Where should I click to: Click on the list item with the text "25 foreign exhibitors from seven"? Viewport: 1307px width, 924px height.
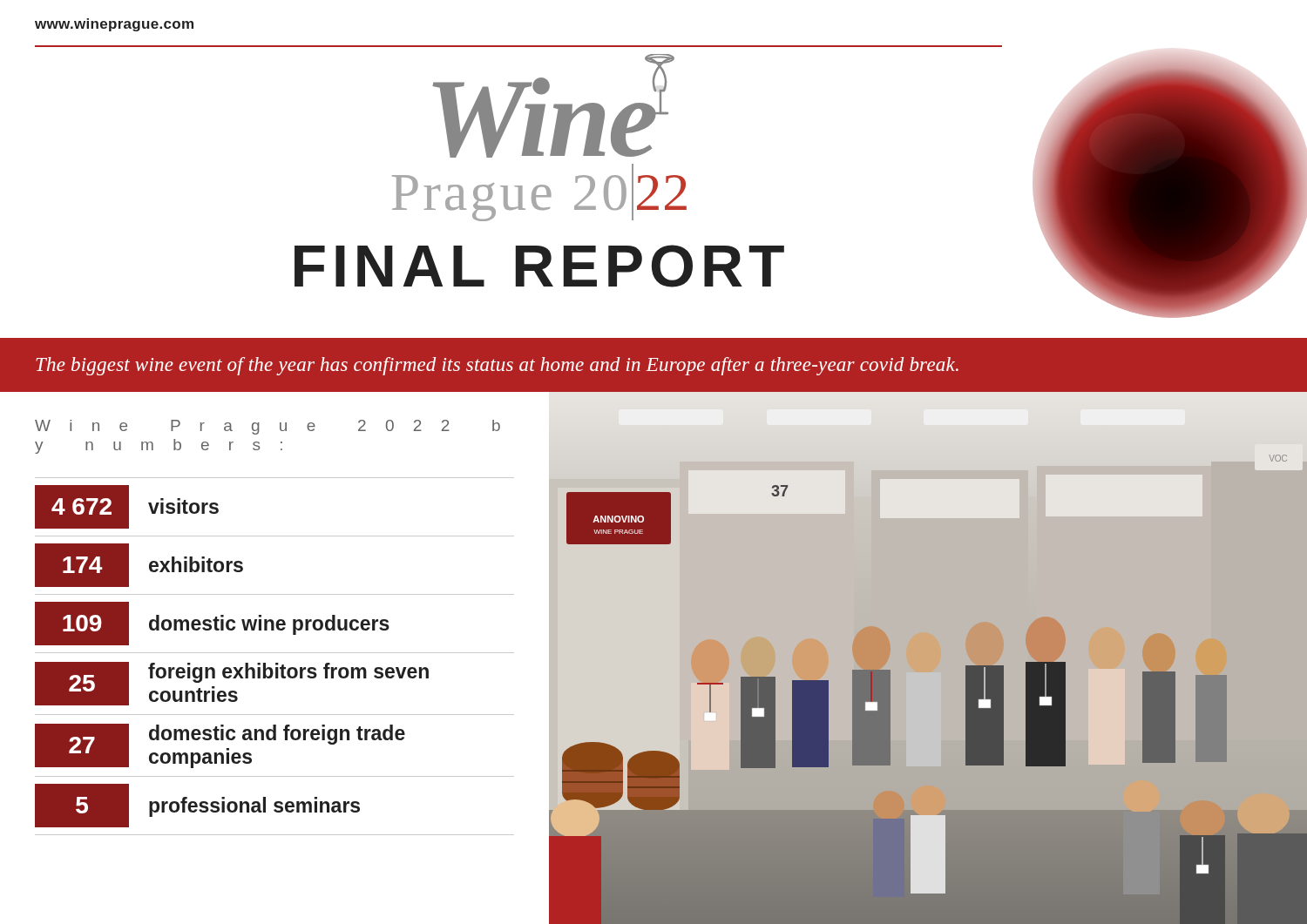(274, 684)
